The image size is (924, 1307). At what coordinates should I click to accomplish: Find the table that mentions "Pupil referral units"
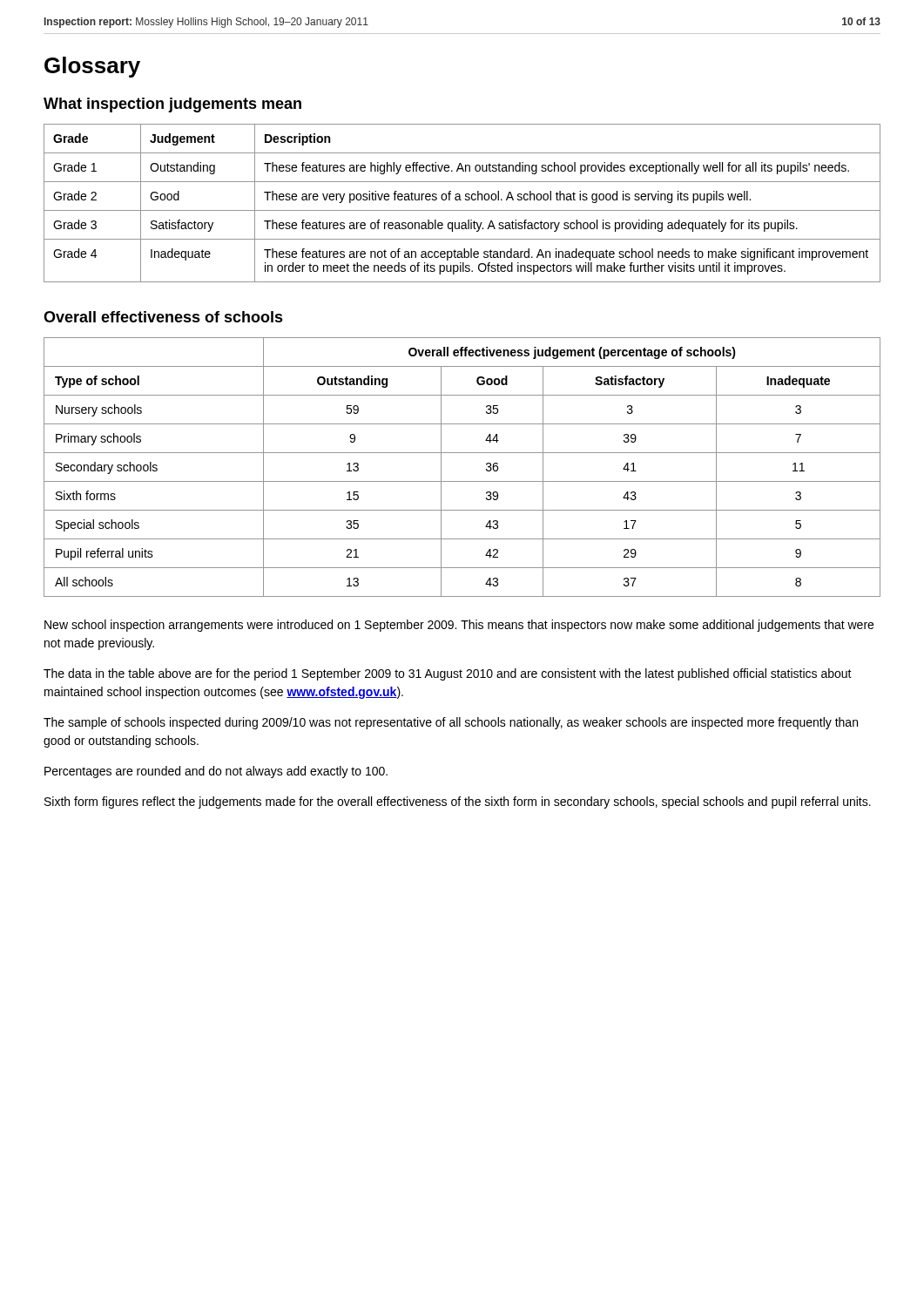pyautogui.click(x=462, y=467)
